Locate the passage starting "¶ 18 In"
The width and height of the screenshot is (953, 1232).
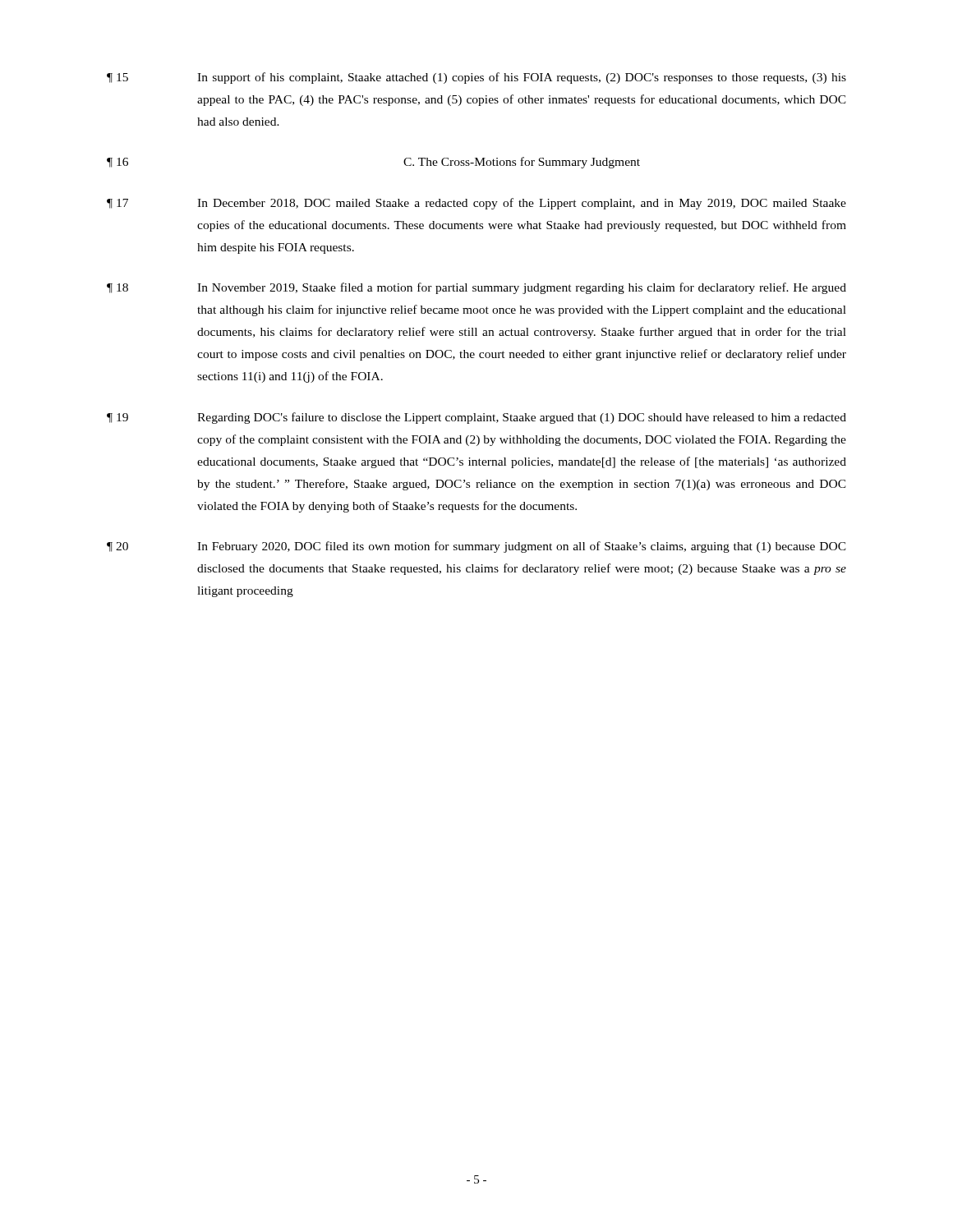coord(476,332)
